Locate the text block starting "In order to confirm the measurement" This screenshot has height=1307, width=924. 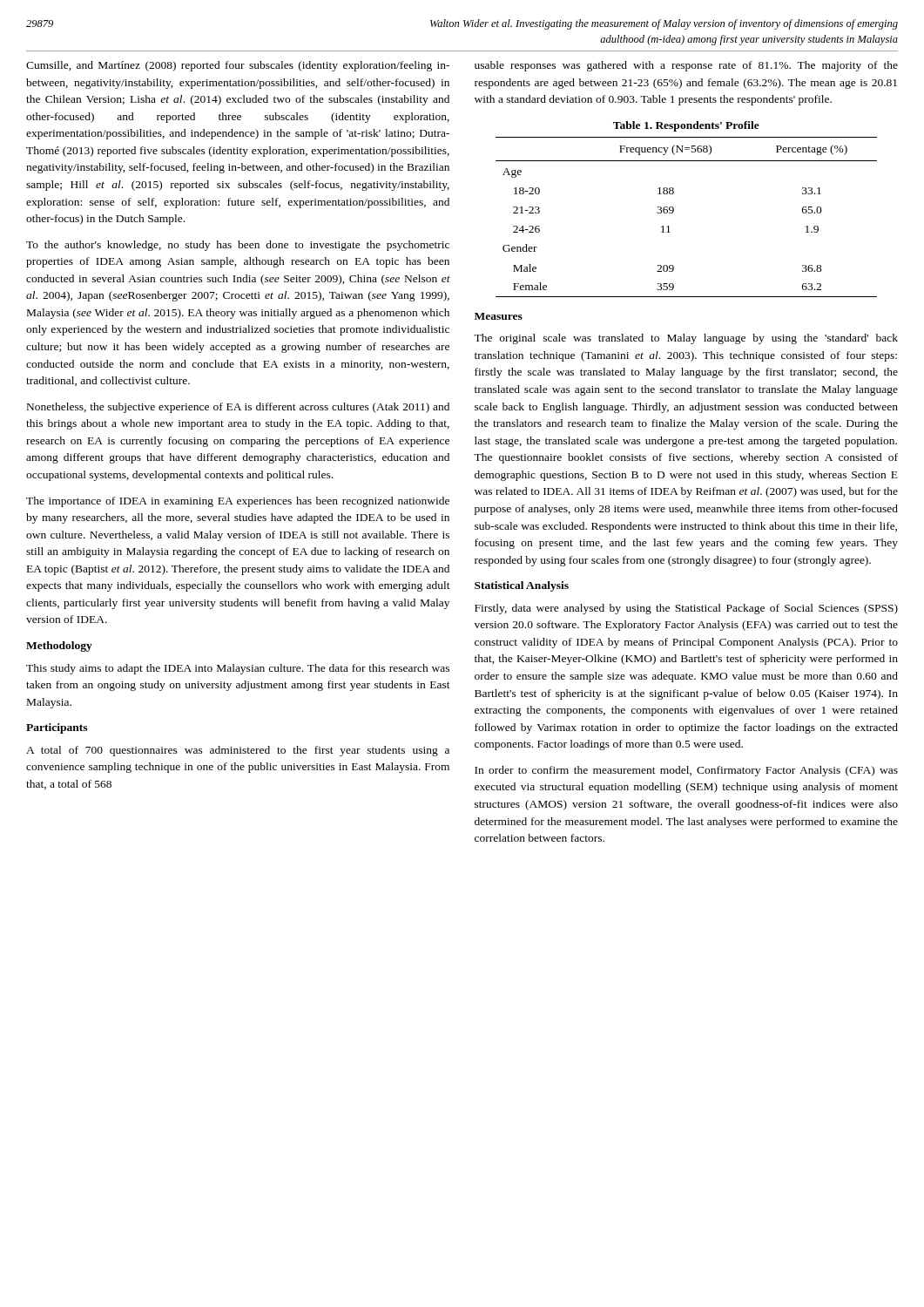686,804
